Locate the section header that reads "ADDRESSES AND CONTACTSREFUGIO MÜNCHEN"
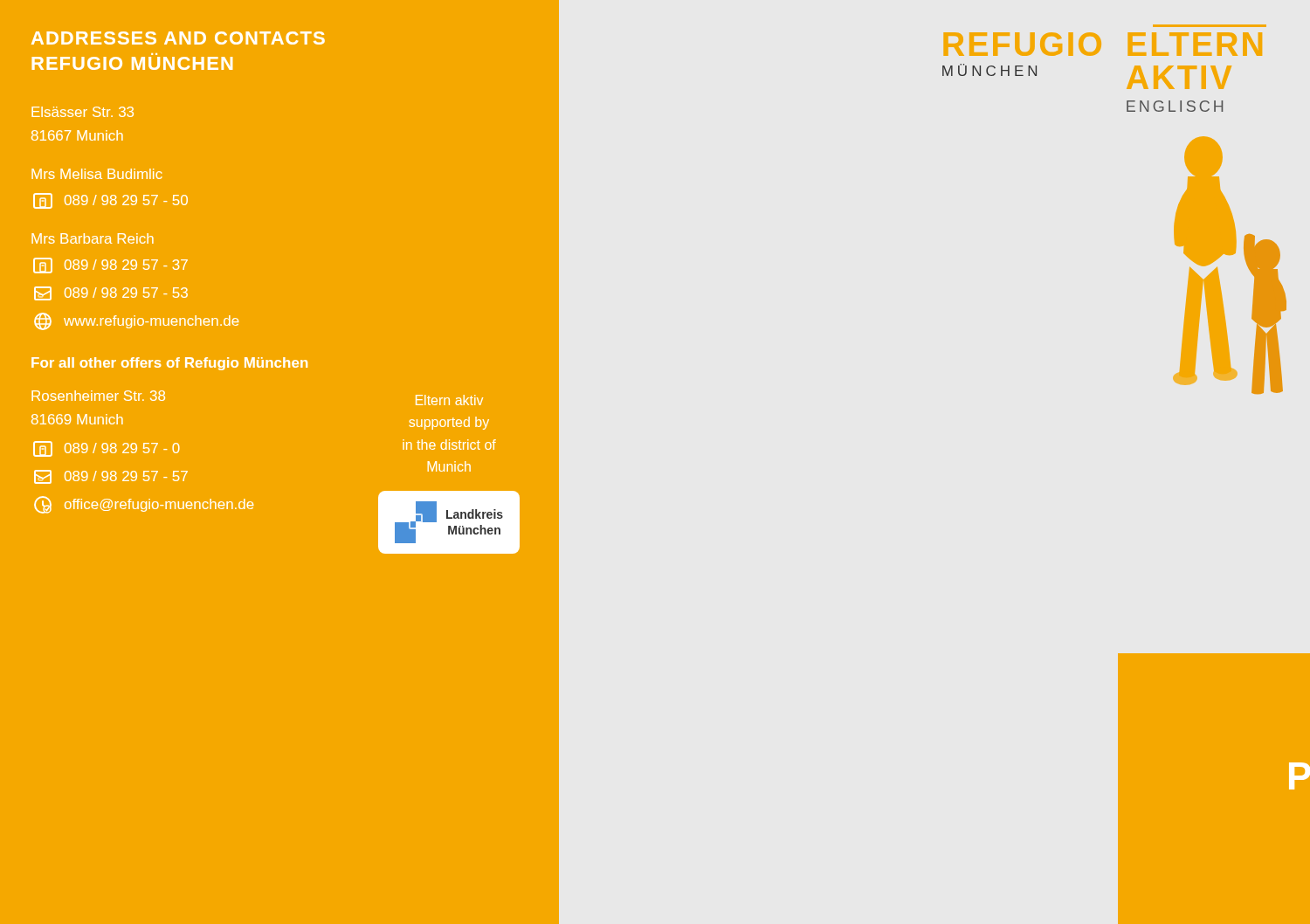Image resolution: width=1310 pixels, height=924 pixels. [x=178, y=50]
